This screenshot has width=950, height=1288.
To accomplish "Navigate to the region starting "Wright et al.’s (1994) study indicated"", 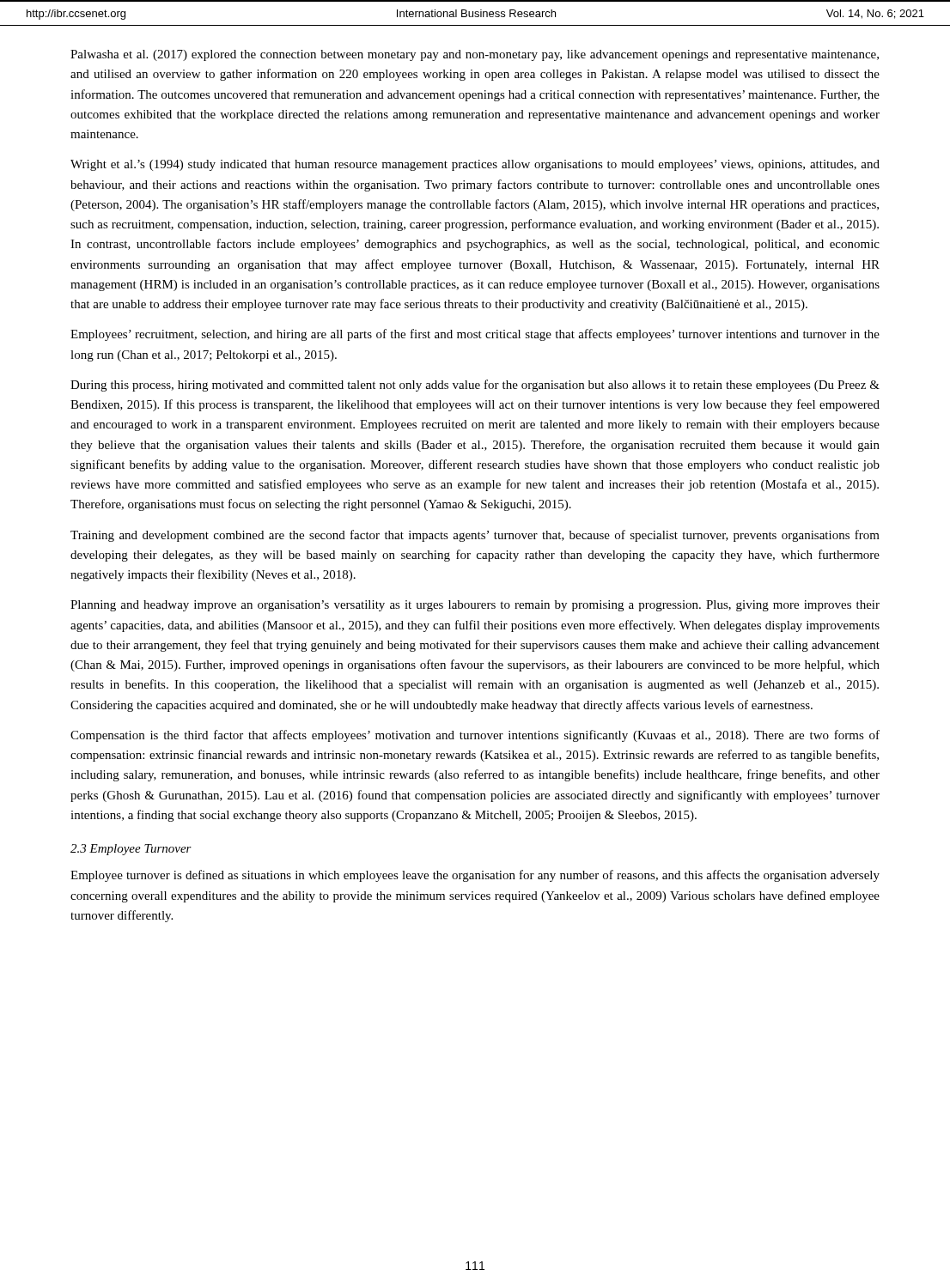I will (475, 235).
